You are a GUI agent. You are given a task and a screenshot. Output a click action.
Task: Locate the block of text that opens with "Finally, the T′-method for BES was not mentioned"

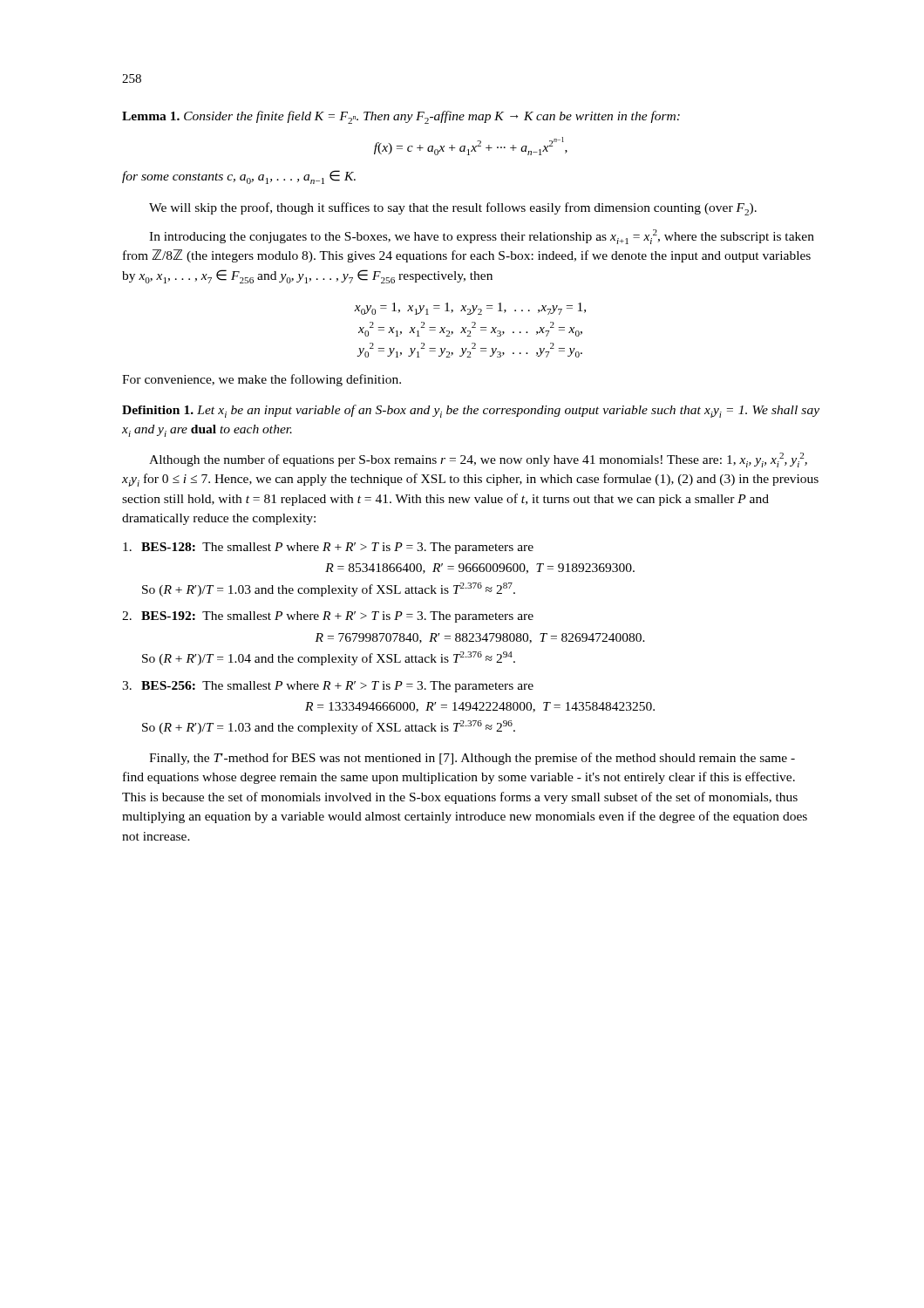pos(465,796)
